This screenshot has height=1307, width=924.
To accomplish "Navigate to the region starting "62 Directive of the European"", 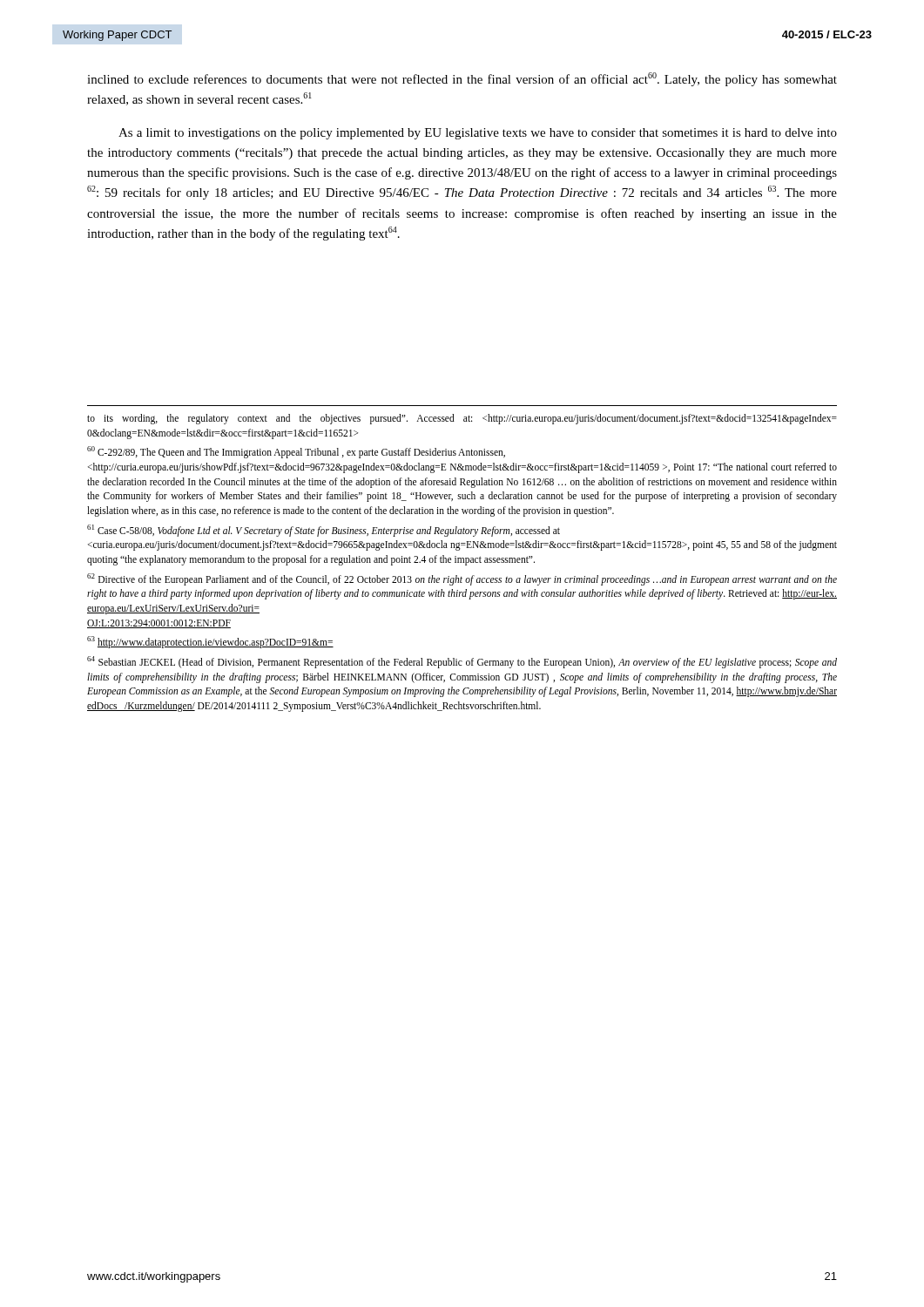I will 462,600.
